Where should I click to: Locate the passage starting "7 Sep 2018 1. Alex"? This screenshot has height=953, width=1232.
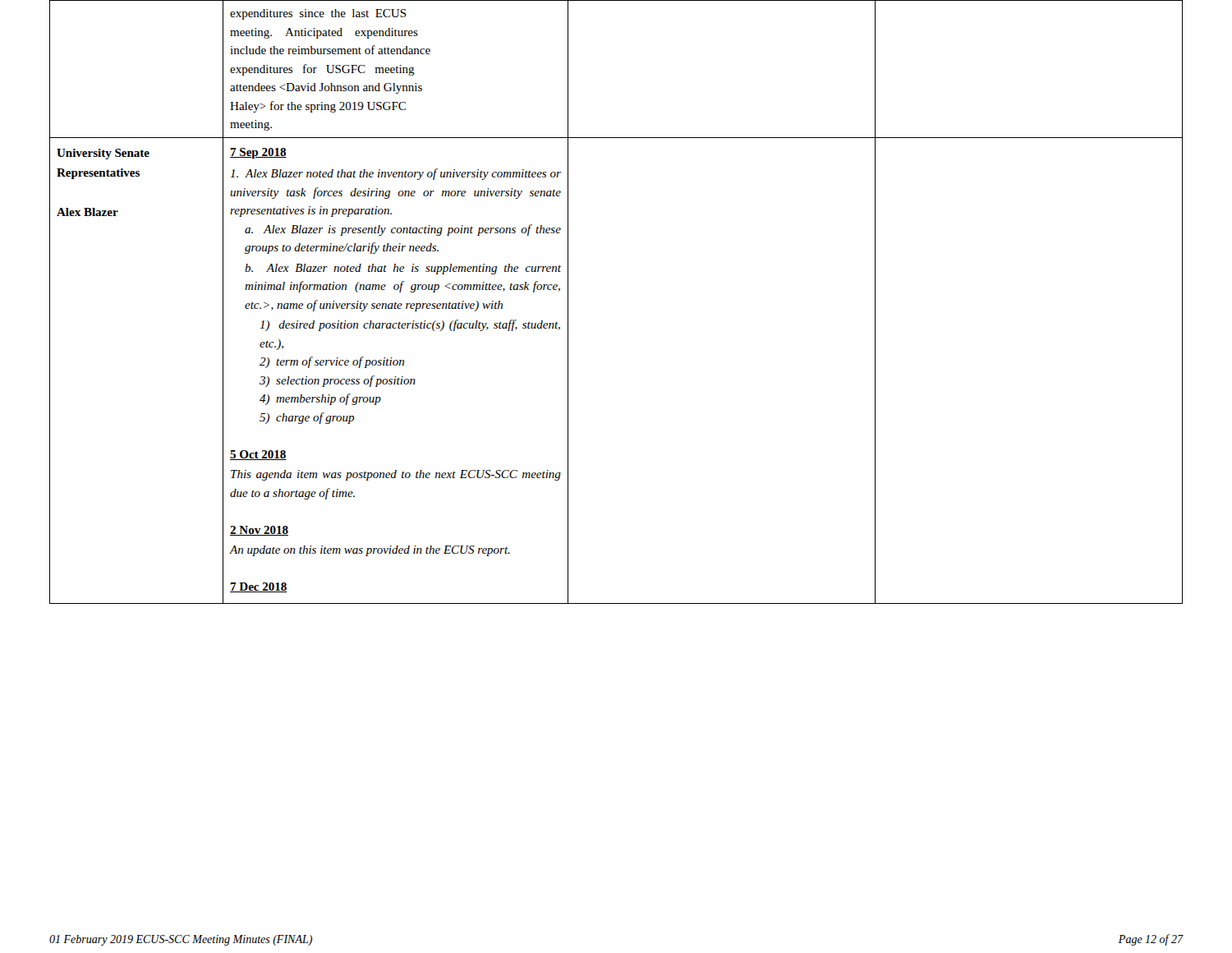pos(395,369)
